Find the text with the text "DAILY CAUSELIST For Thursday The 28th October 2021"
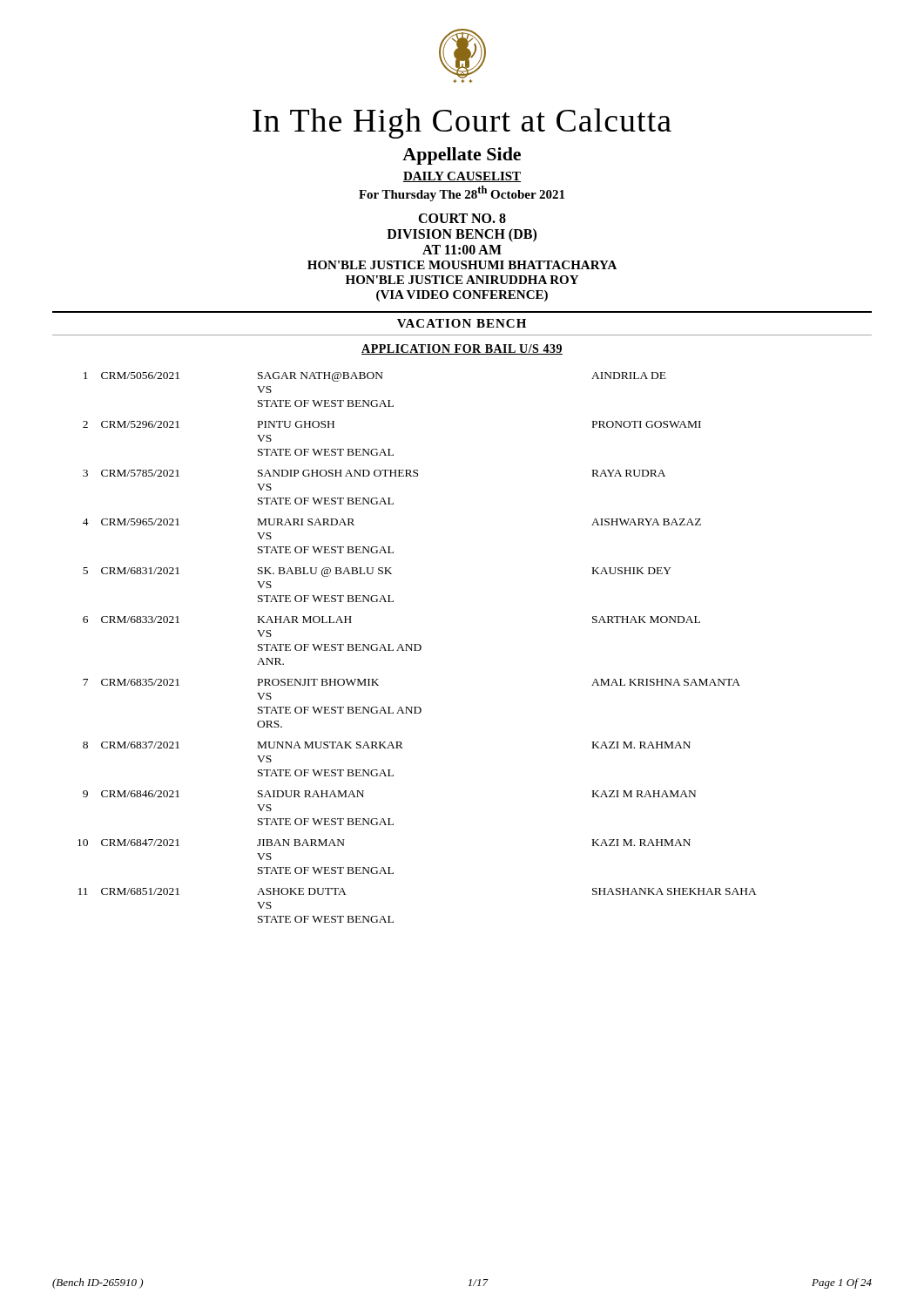Screen dimensions: 1307x924 coord(462,186)
